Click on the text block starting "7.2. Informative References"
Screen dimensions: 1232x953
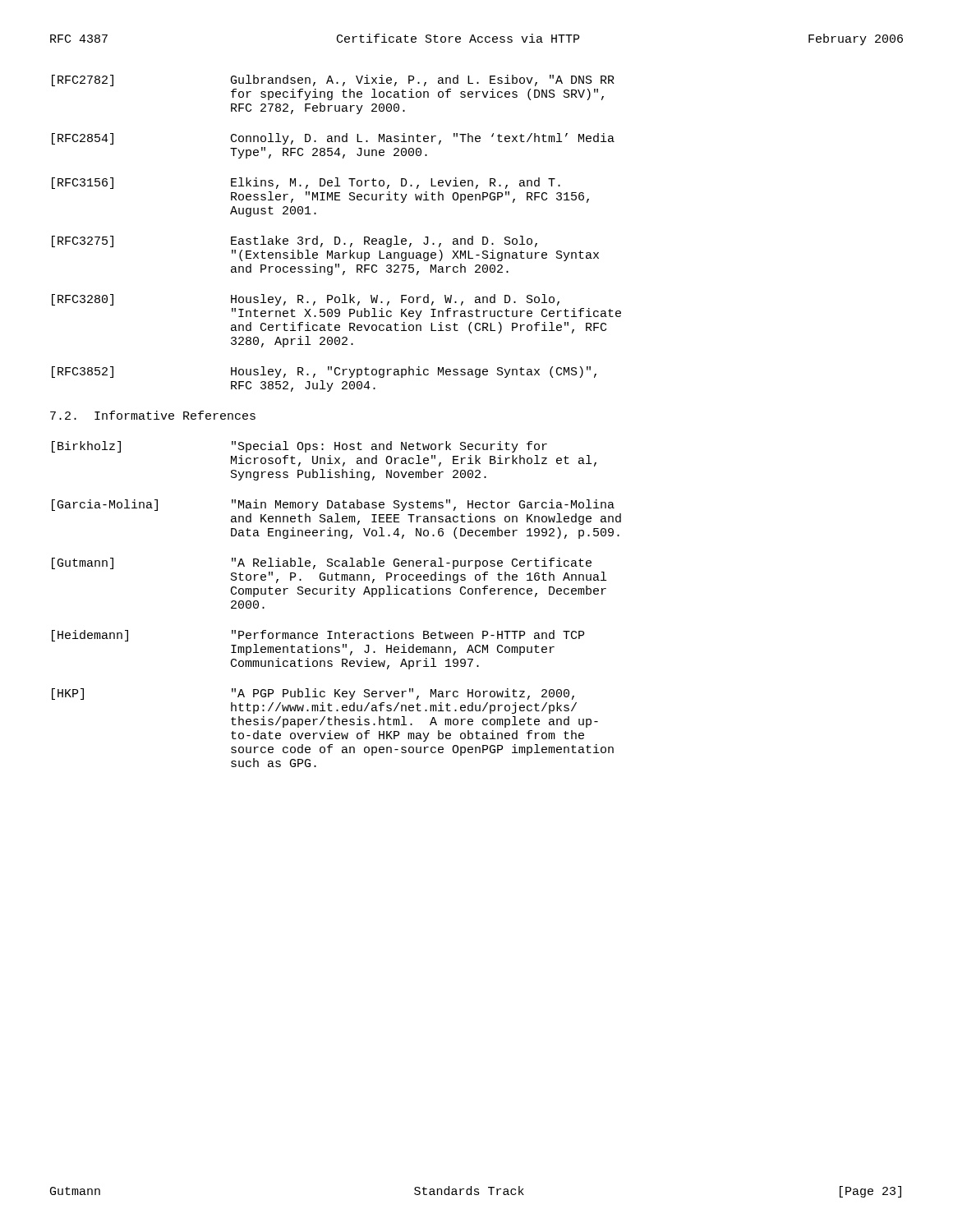tap(153, 417)
